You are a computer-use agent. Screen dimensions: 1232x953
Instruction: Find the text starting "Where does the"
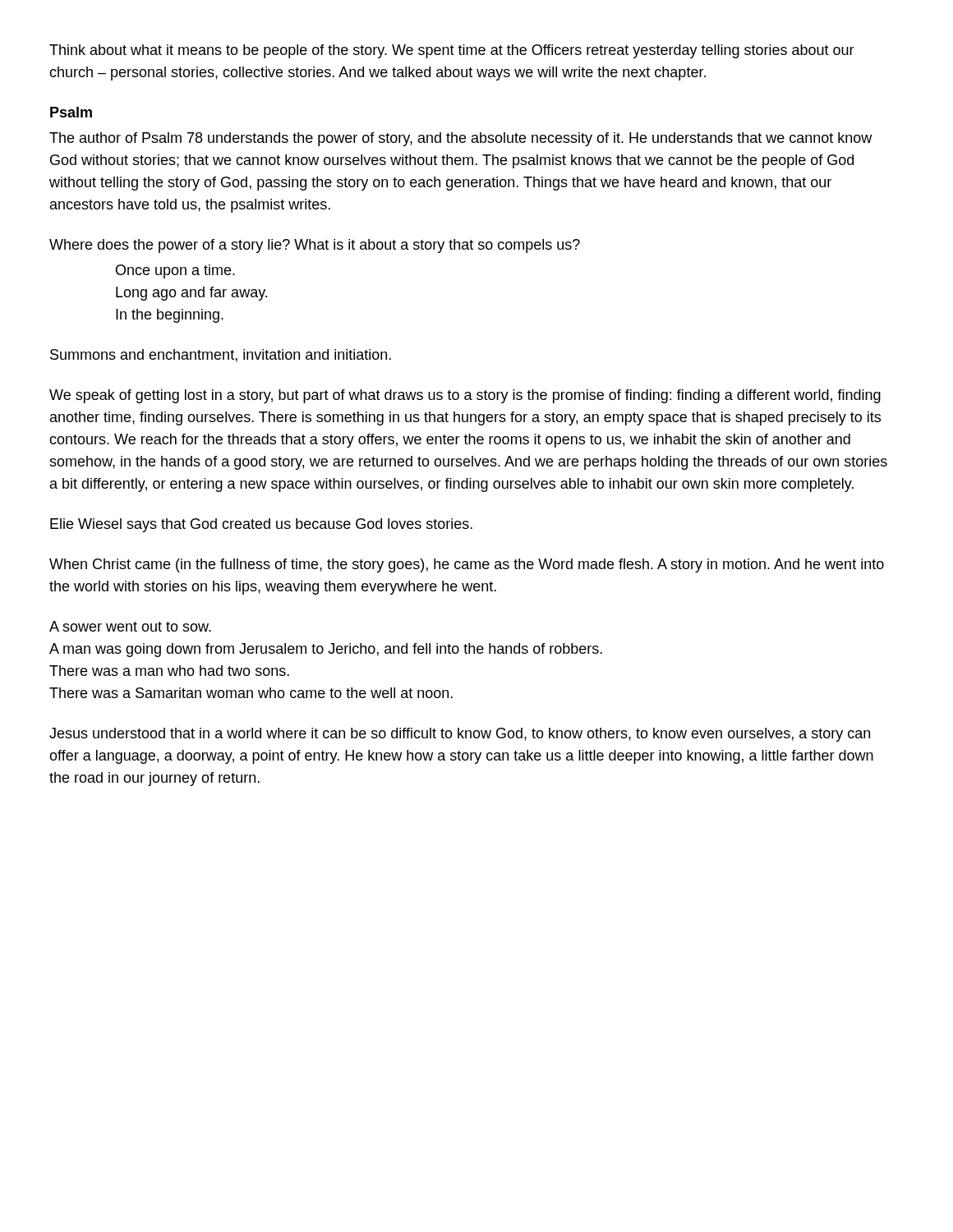pos(315,245)
